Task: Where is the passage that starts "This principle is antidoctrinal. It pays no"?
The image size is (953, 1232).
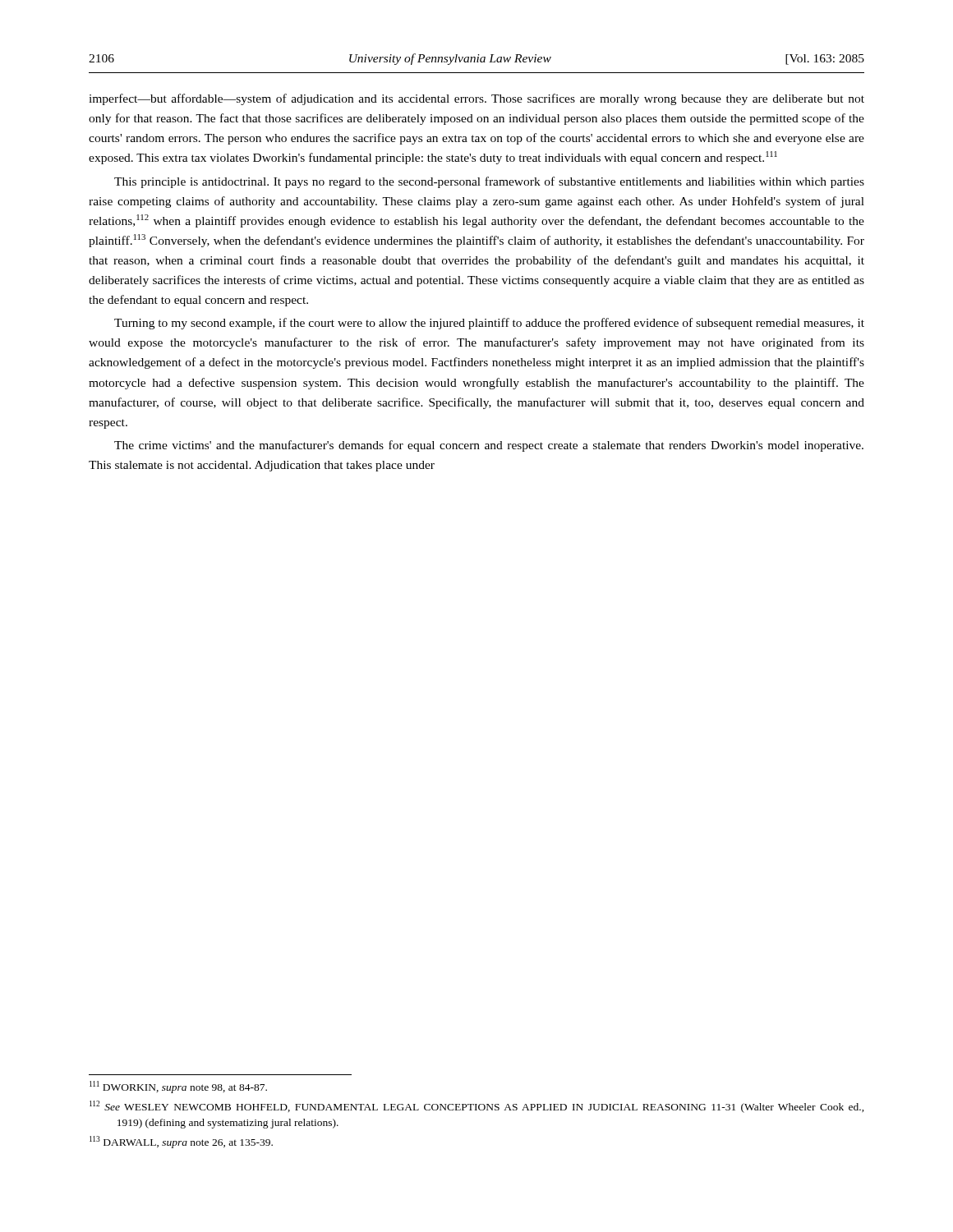Action: 476,240
